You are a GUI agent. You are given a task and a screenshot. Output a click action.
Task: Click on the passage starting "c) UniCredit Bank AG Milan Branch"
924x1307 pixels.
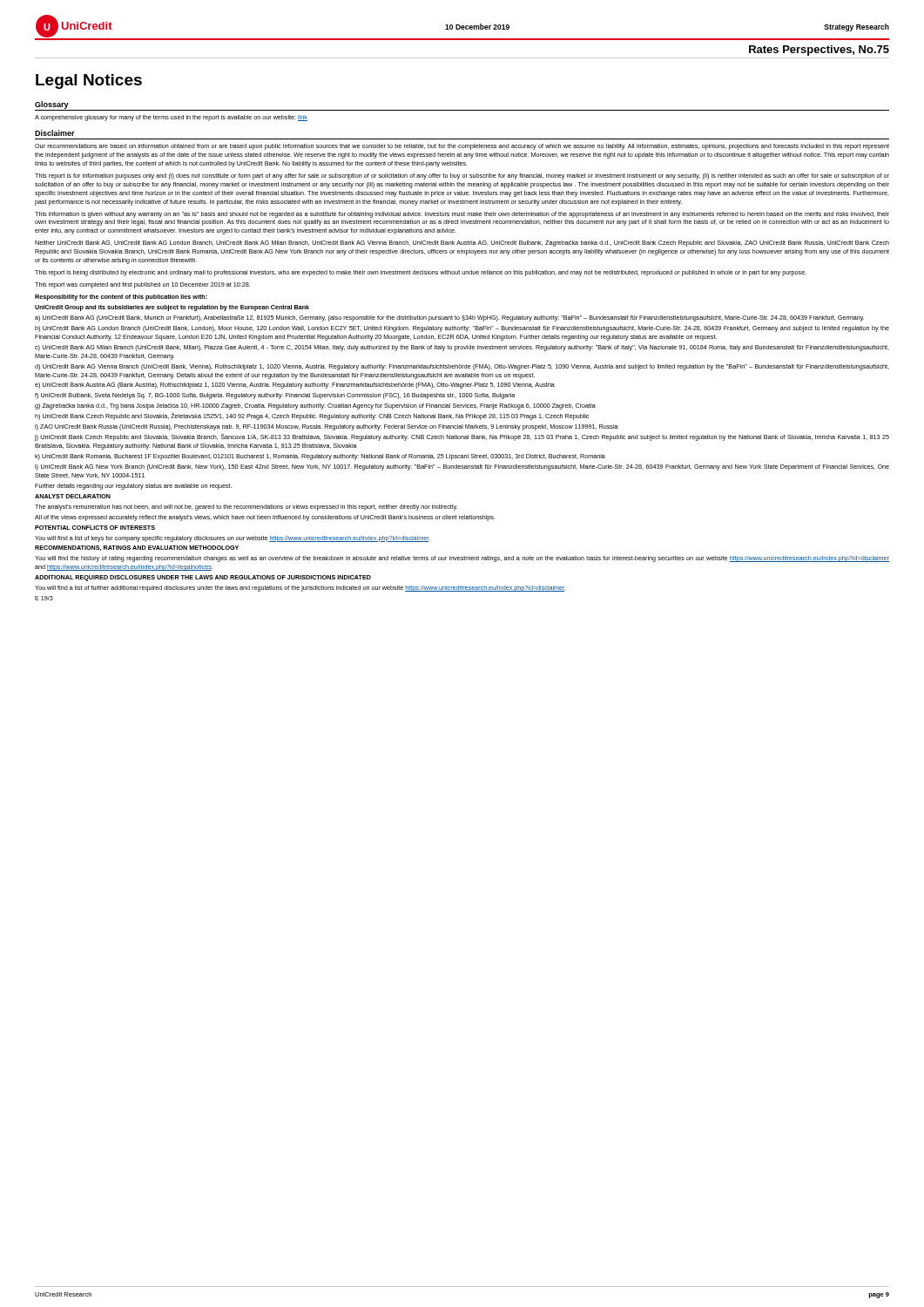(462, 351)
